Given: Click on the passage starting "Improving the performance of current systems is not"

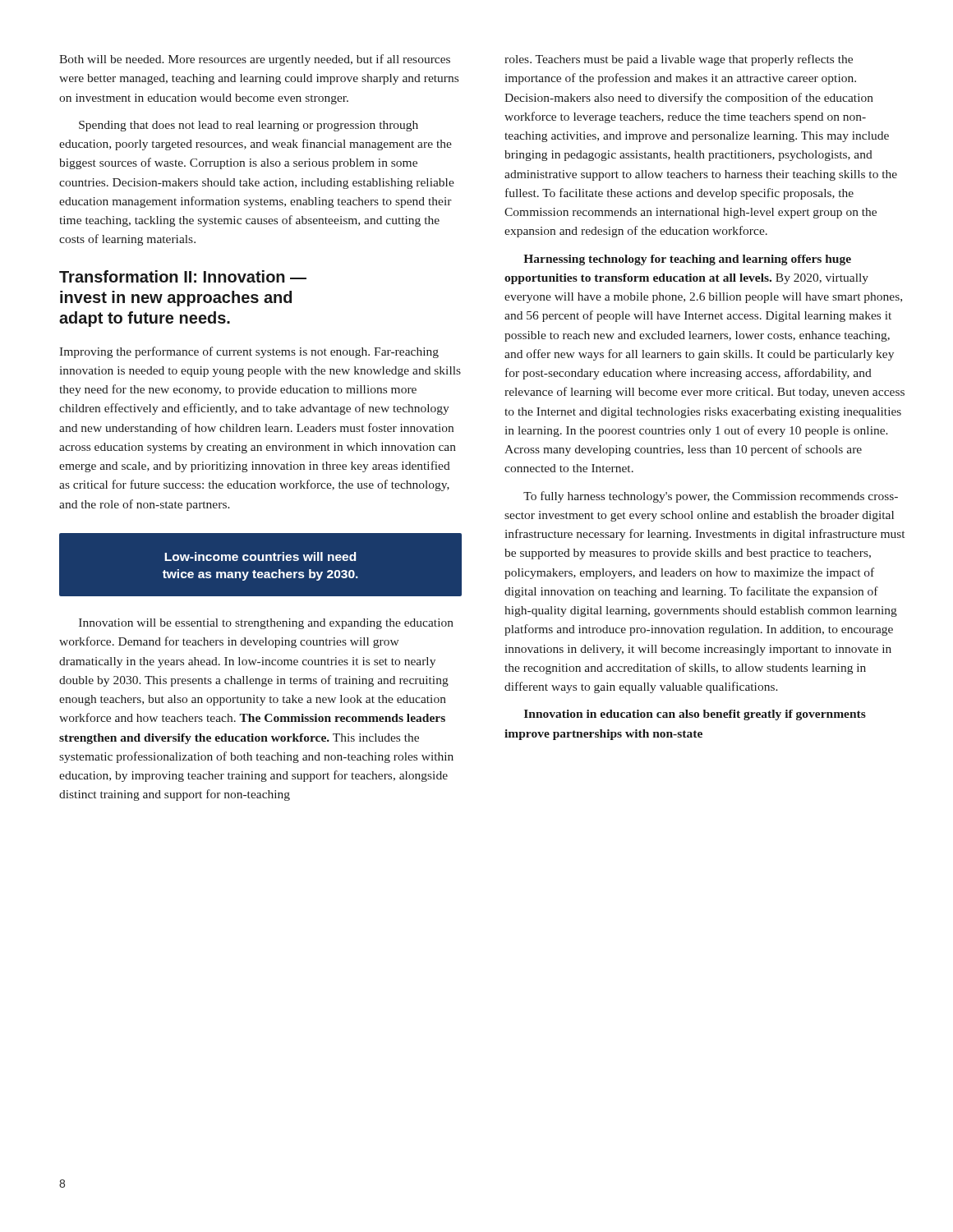Looking at the screenshot, I should 260,427.
